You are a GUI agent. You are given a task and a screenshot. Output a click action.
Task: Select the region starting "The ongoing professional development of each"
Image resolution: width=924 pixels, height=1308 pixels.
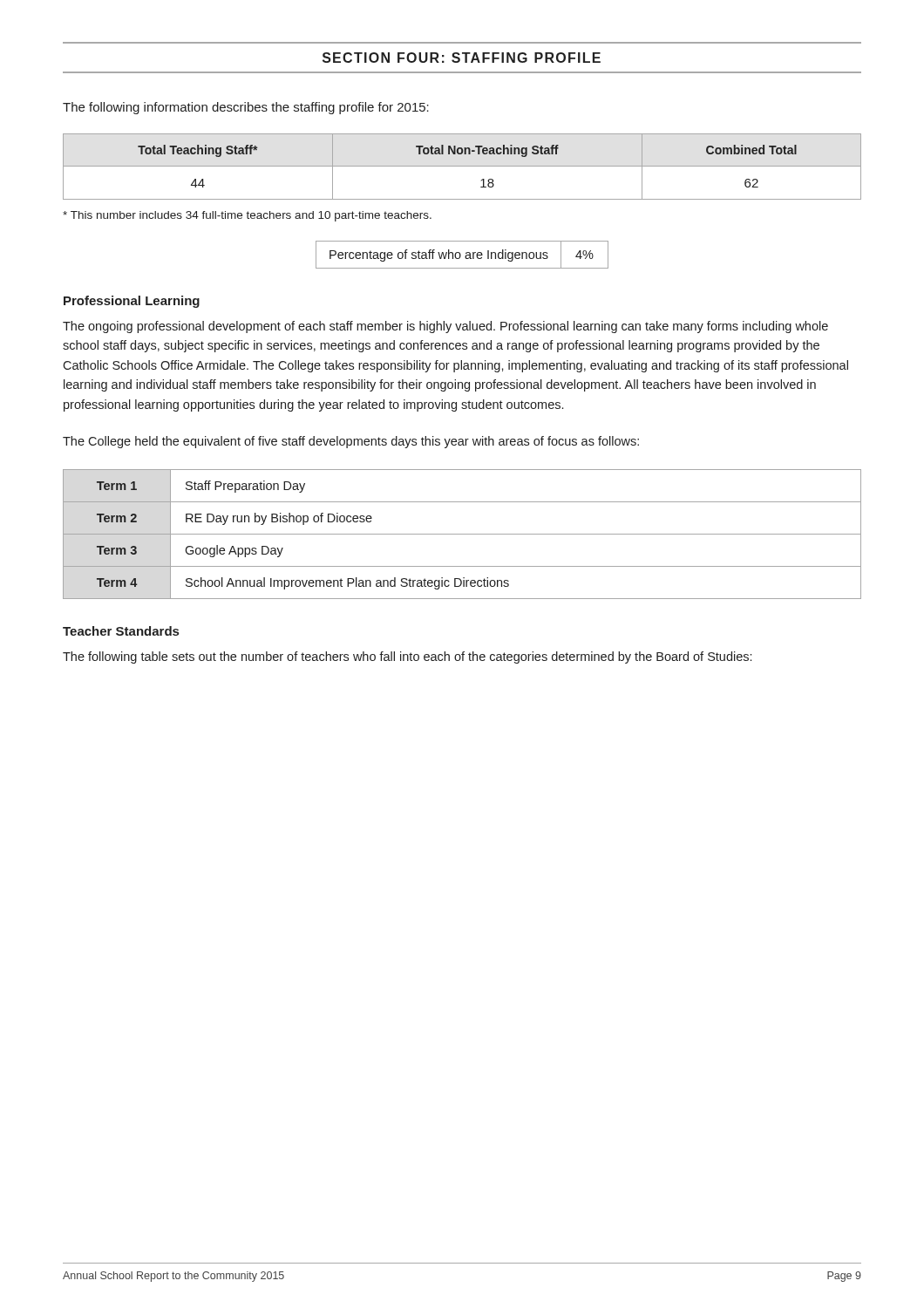coord(456,365)
